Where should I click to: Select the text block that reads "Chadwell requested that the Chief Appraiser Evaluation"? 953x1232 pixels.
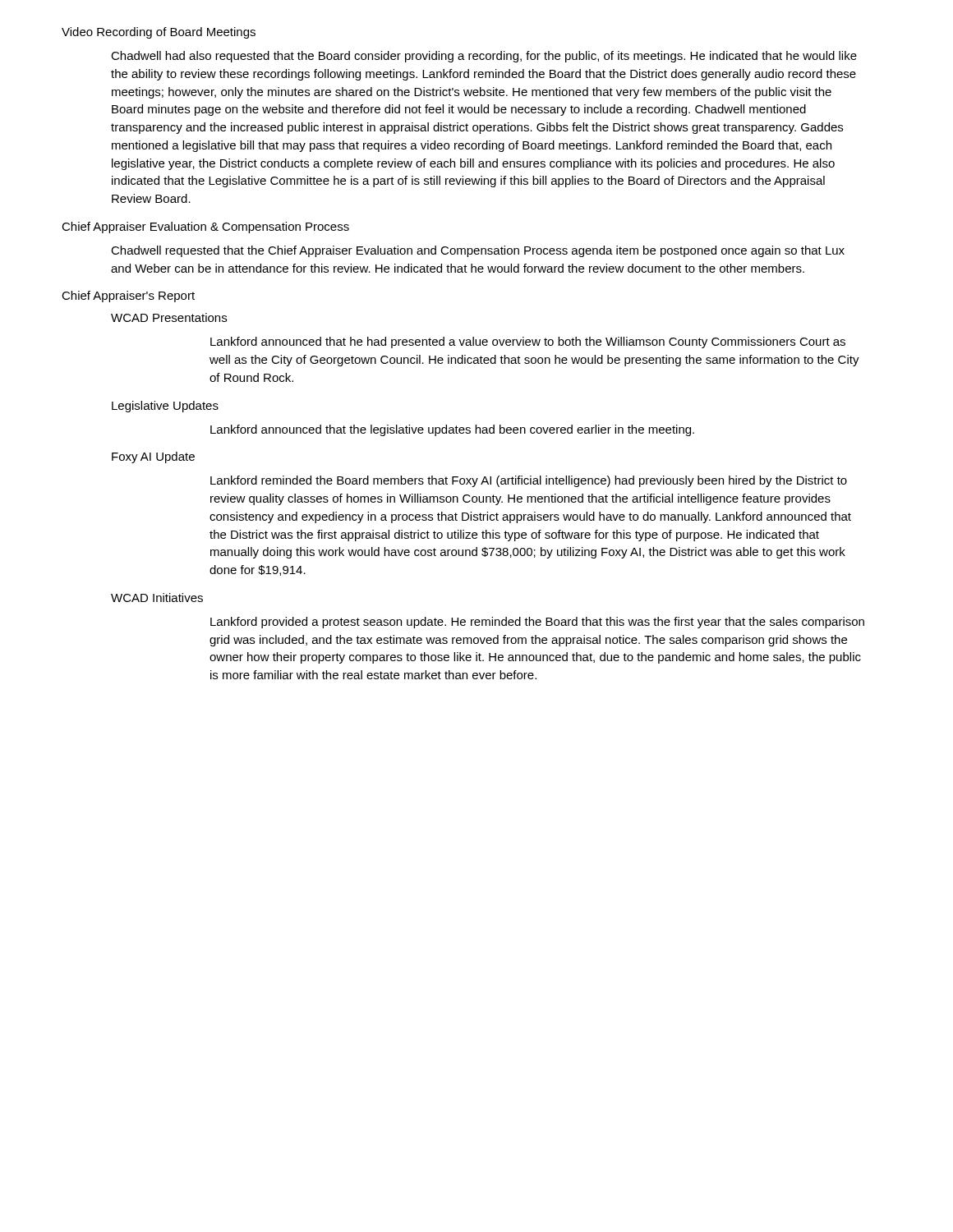[x=478, y=259]
